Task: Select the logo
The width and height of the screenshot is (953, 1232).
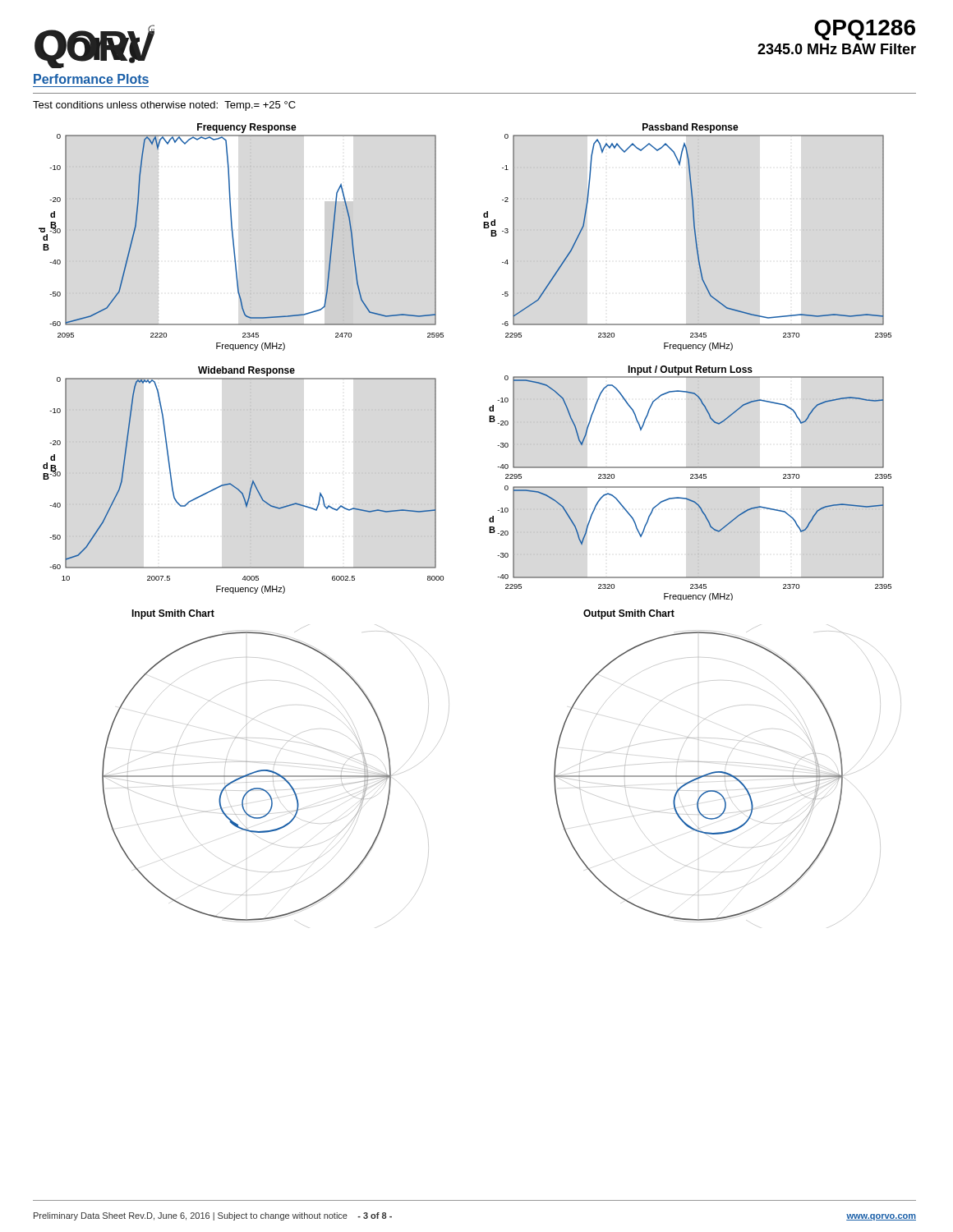Action: 86,44
